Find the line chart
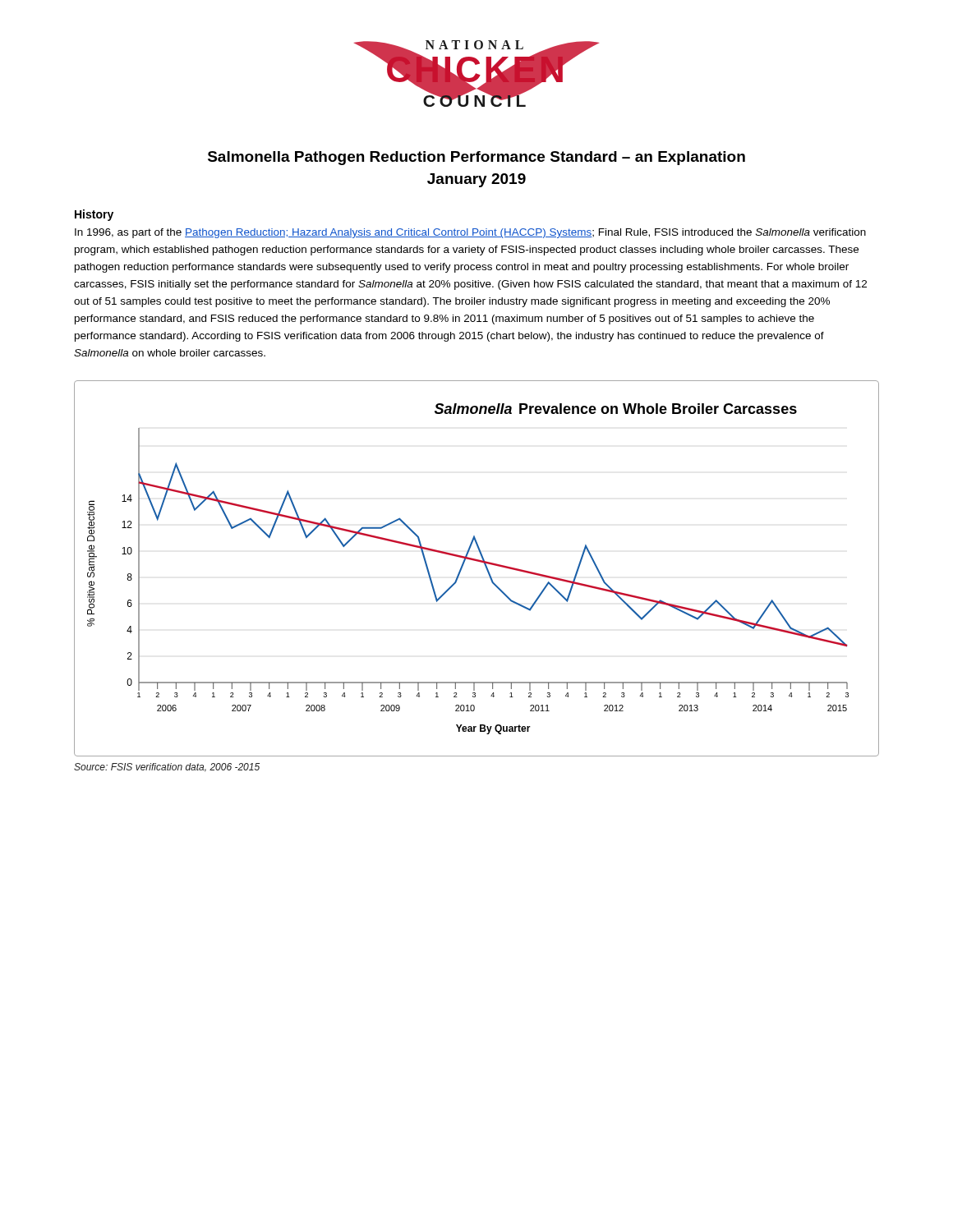953x1232 pixels. pos(476,568)
